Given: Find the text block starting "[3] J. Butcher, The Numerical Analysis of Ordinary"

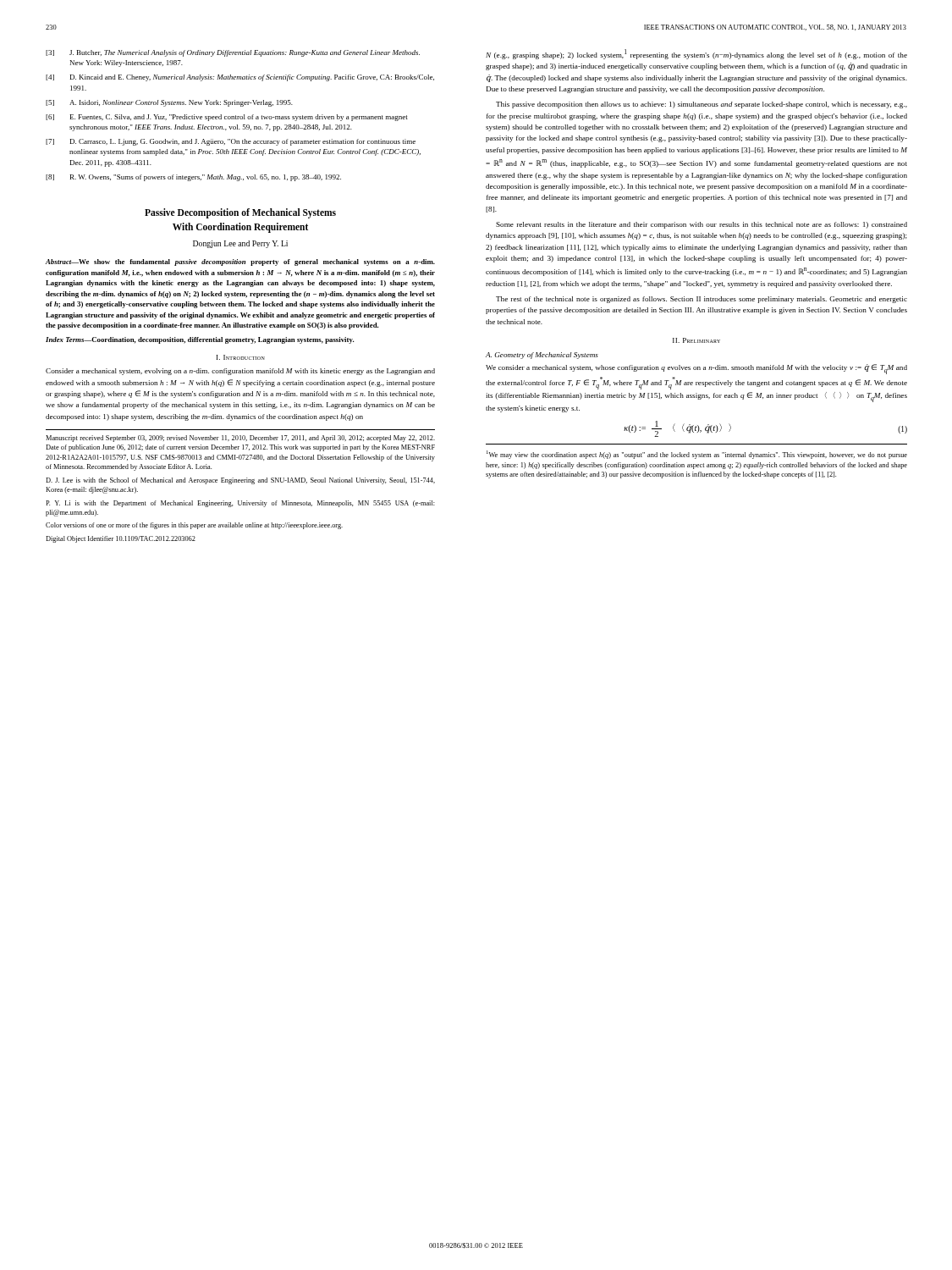Looking at the screenshot, I should click(240, 58).
